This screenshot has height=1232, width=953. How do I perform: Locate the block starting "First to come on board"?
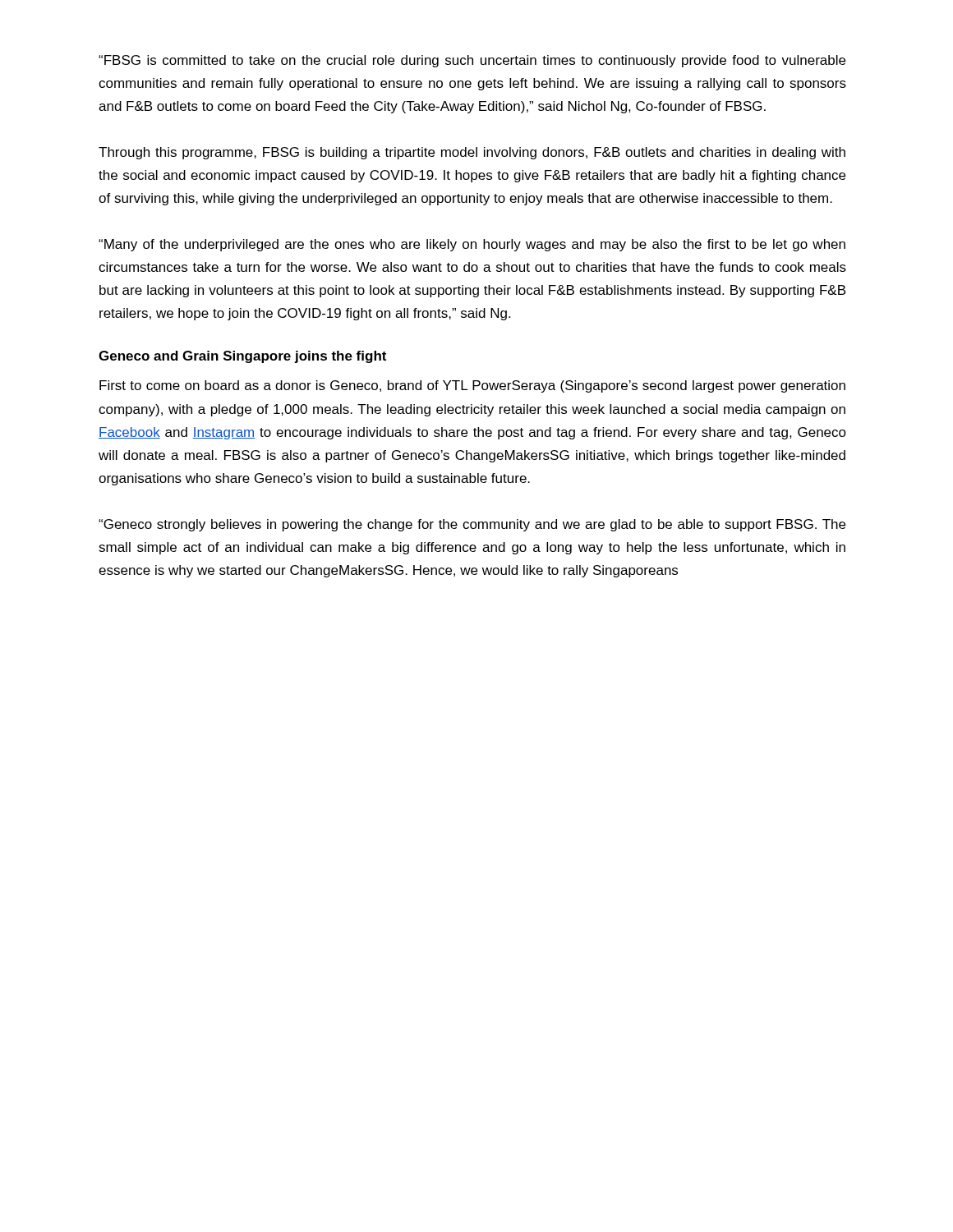(472, 432)
